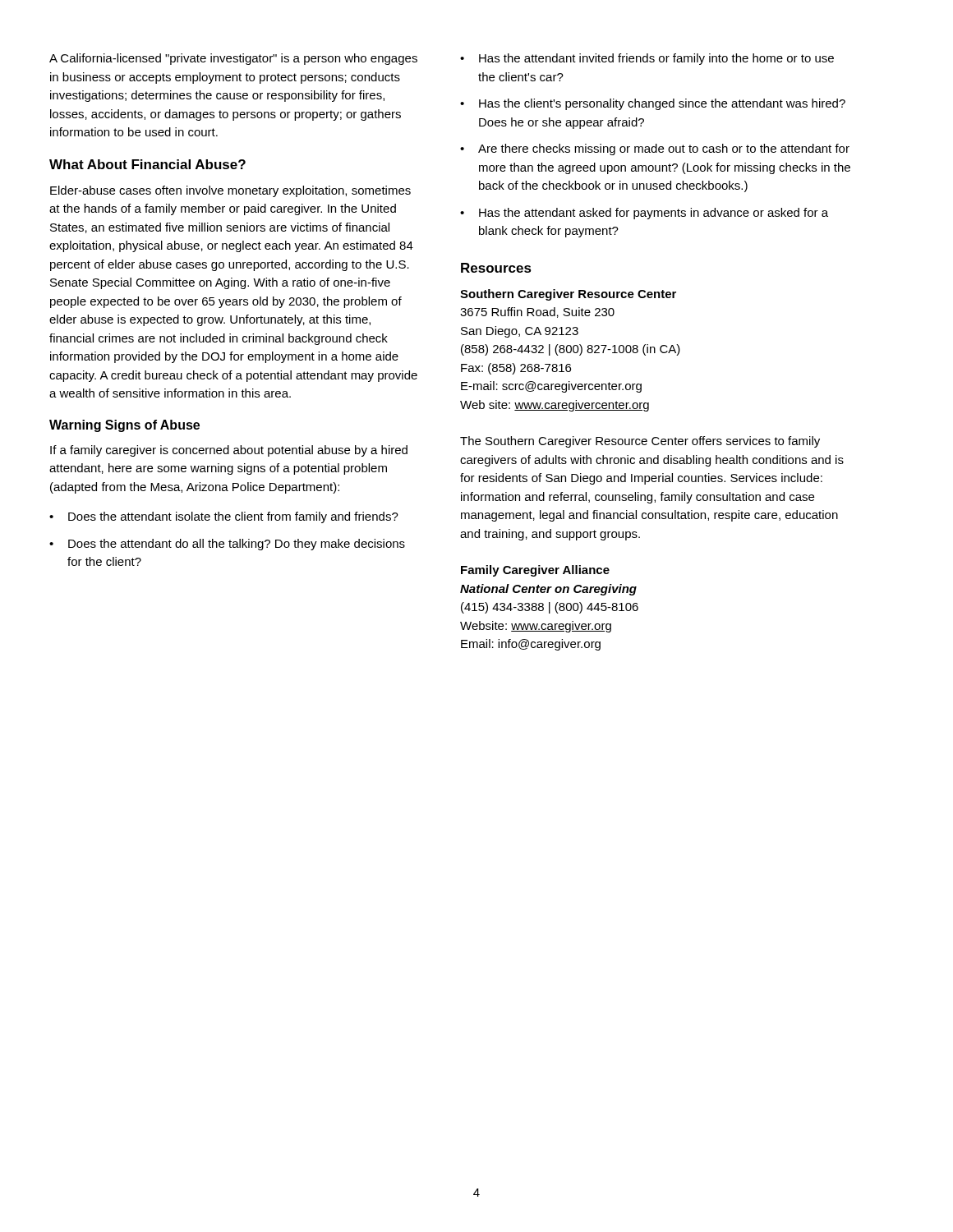Point to the text block starting "Family Caregiver Alliance National"
953x1232 pixels.
point(549,607)
